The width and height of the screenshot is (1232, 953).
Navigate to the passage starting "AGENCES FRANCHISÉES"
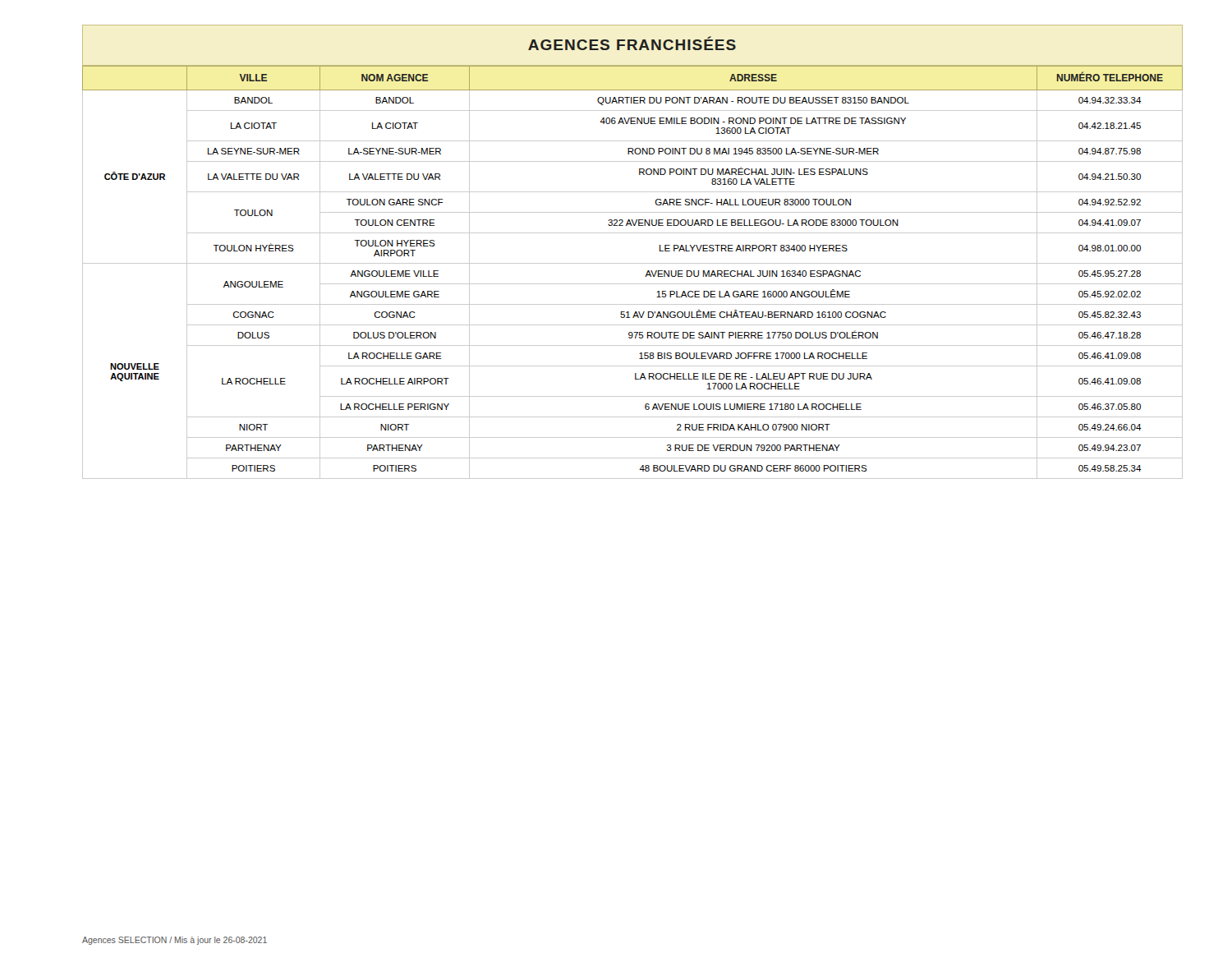point(632,45)
